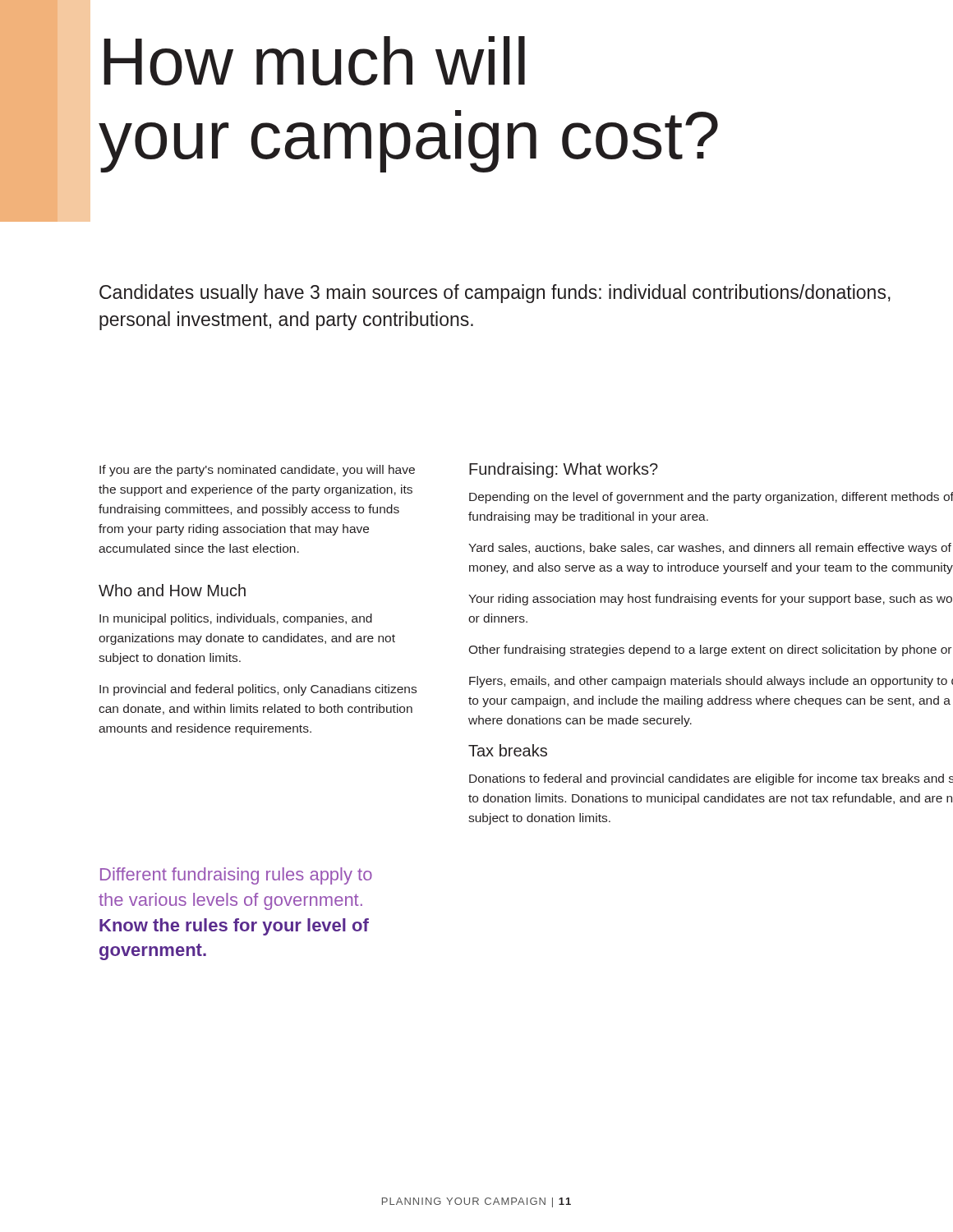Viewport: 953px width, 1232px height.
Task: Click on the text block containing "In municipal politics, individuals,"
Action: pyautogui.click(x=259, y=638)
